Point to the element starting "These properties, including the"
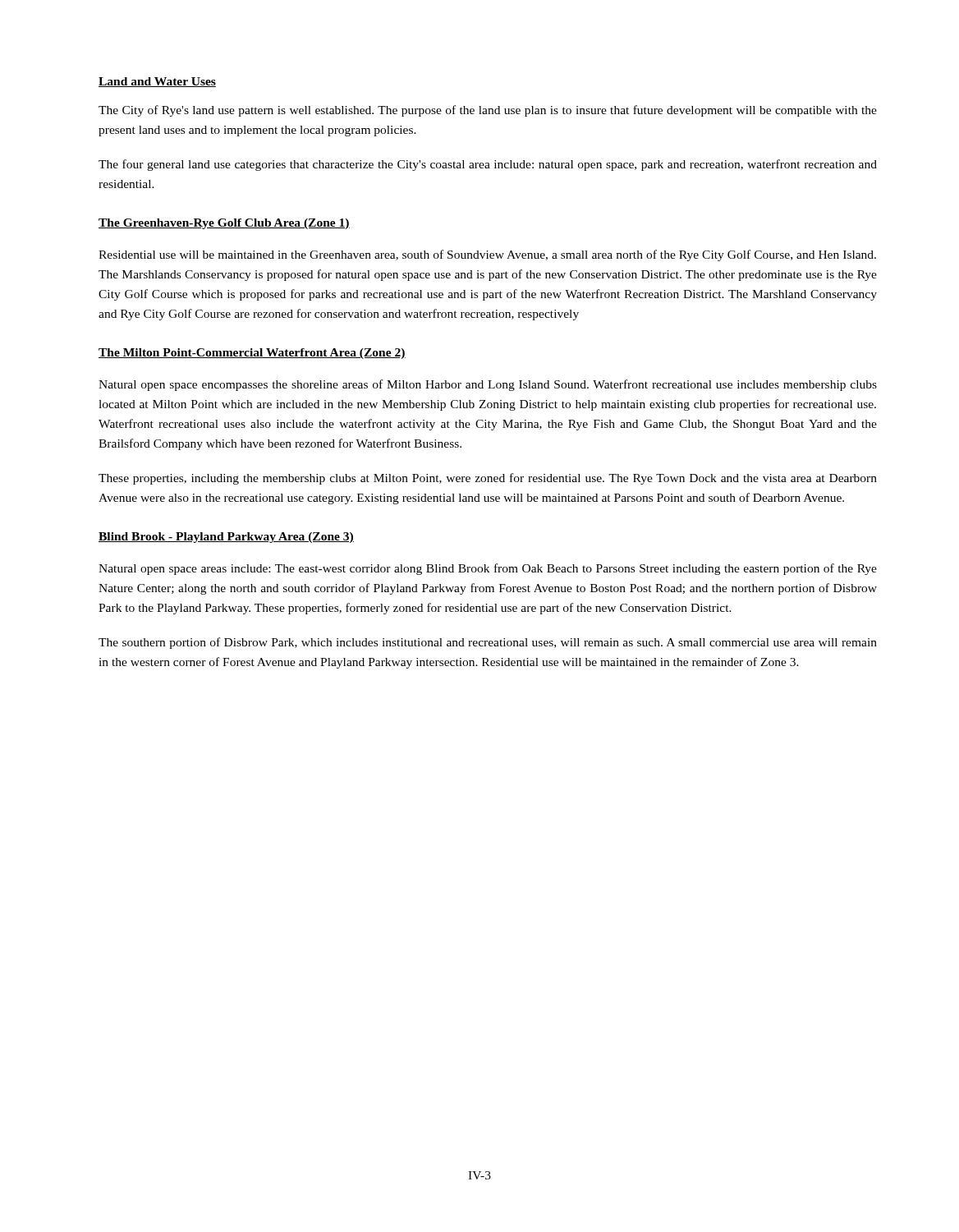 tap(488, 488)
